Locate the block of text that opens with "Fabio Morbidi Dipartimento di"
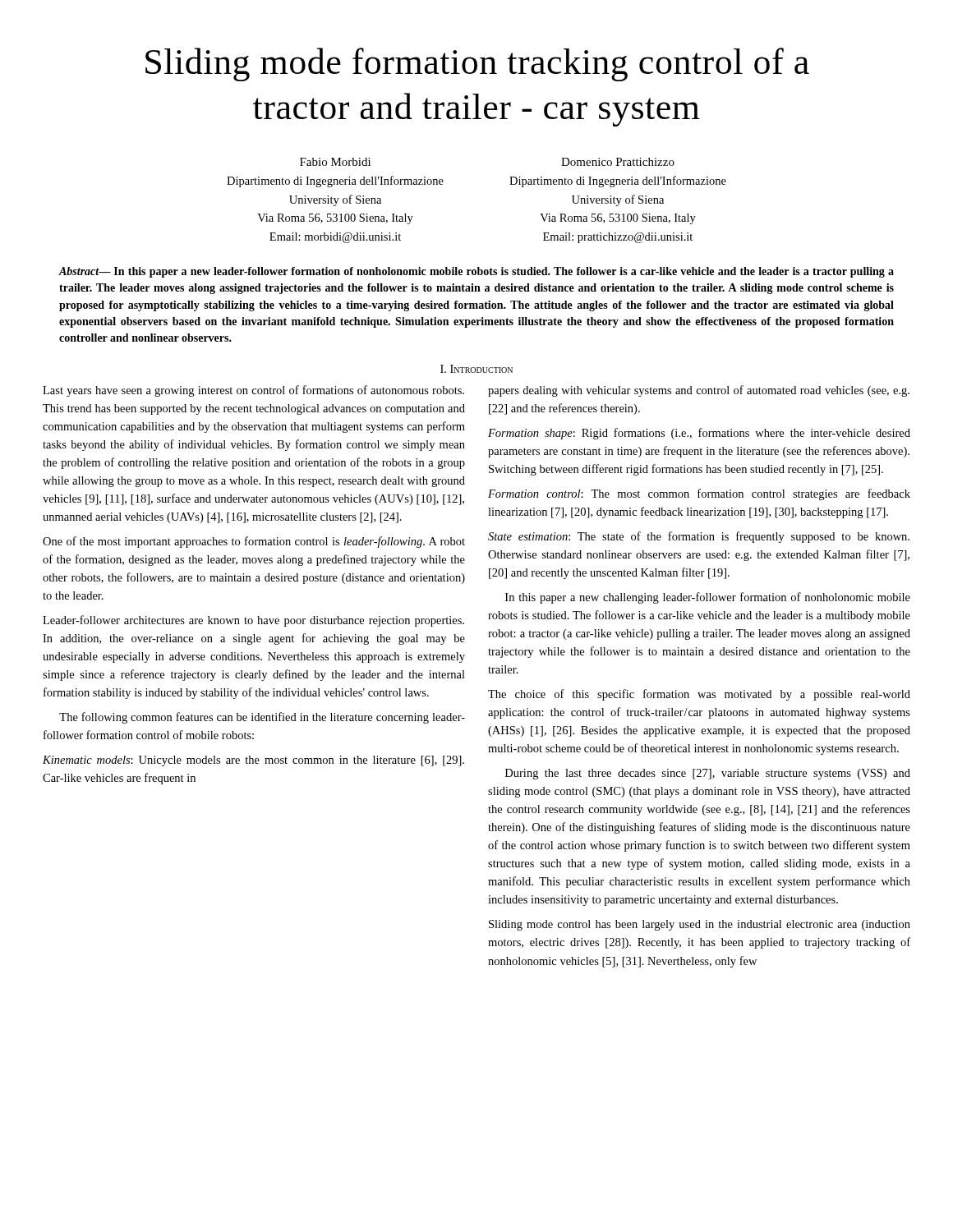The width and height of the screenshot is (953, 1232). [335, 198]
